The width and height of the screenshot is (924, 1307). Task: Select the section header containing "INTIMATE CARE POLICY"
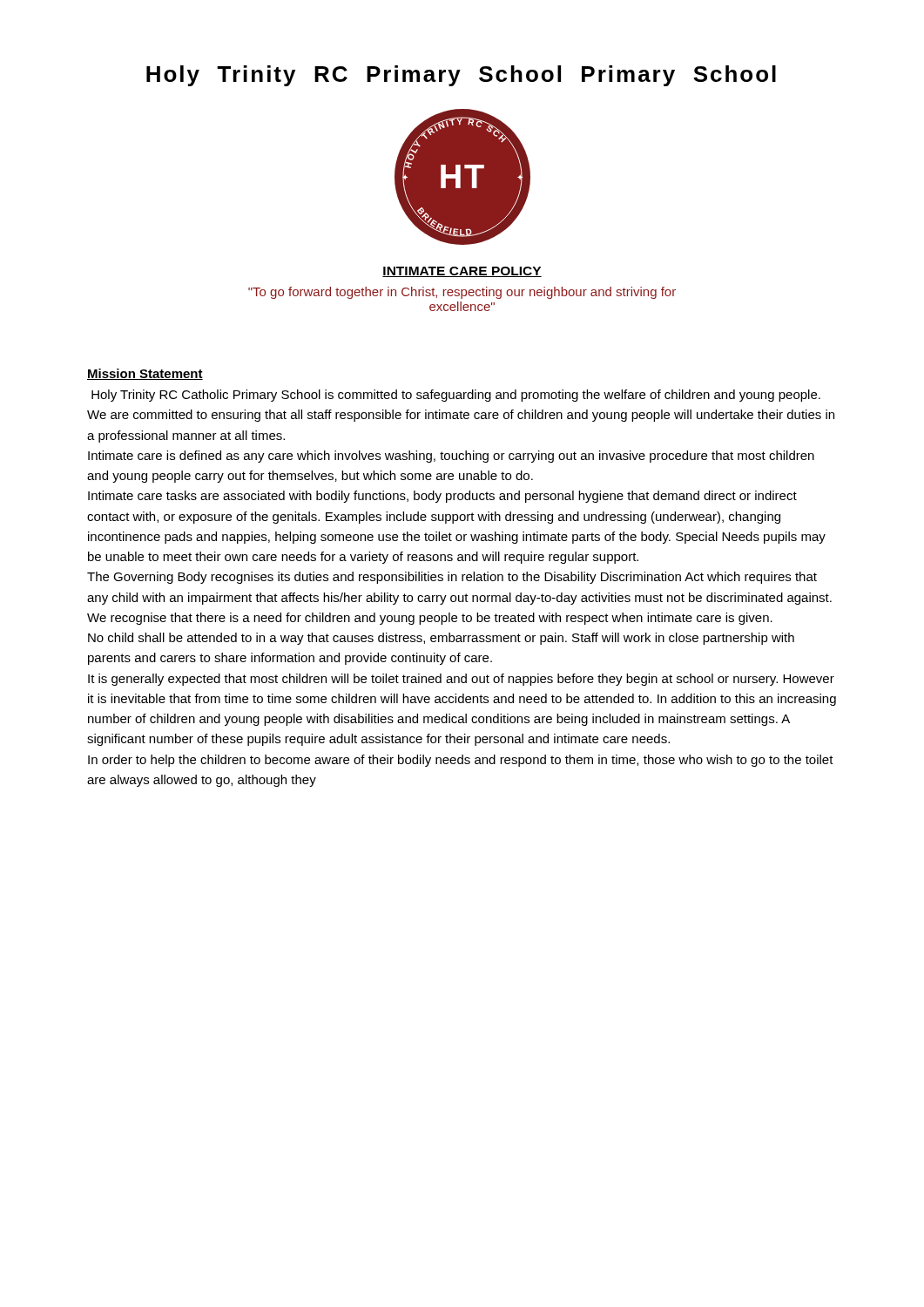point(462,271)
